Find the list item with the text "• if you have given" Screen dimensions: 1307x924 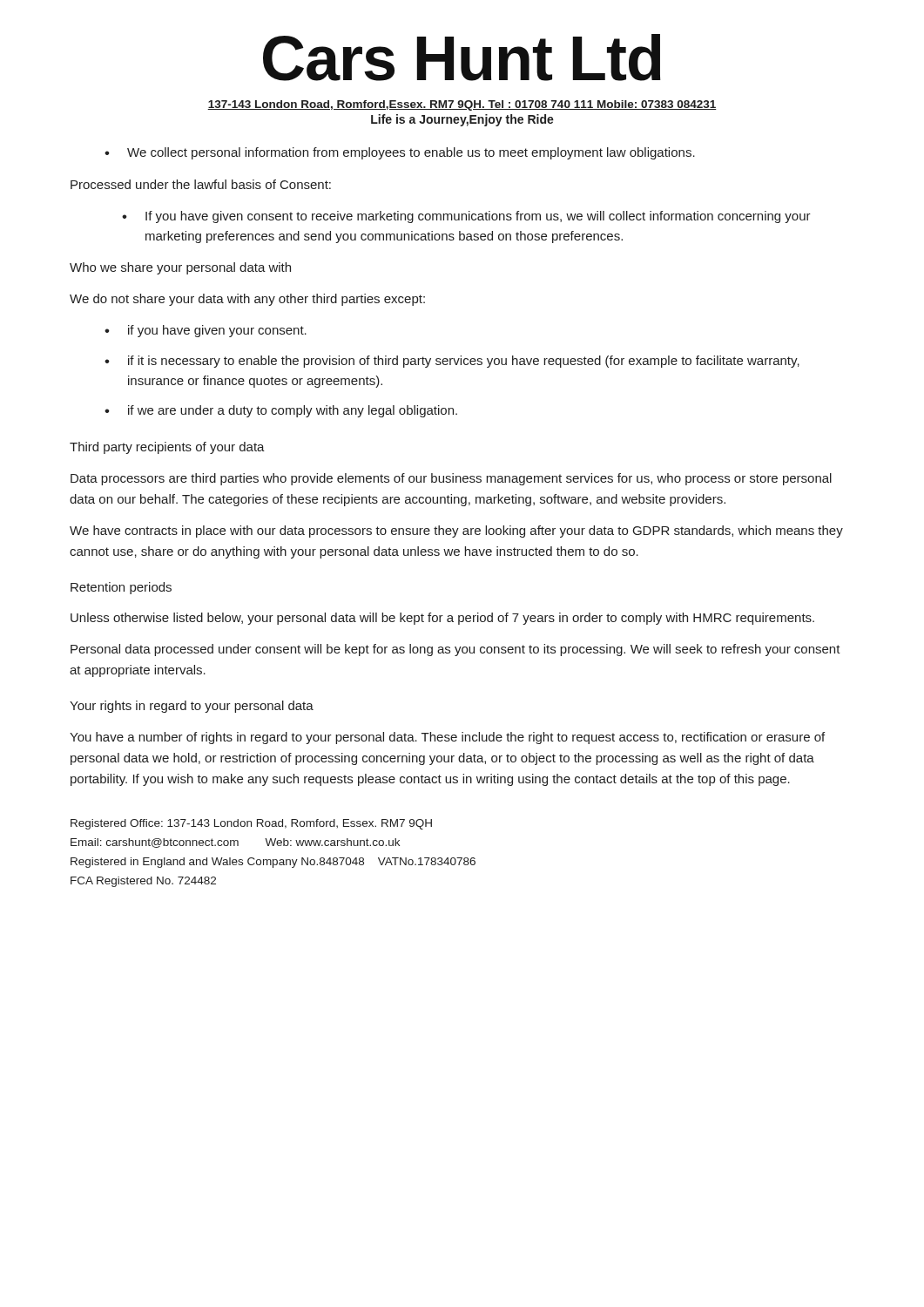pyautogui.click(x=206, y=331)
